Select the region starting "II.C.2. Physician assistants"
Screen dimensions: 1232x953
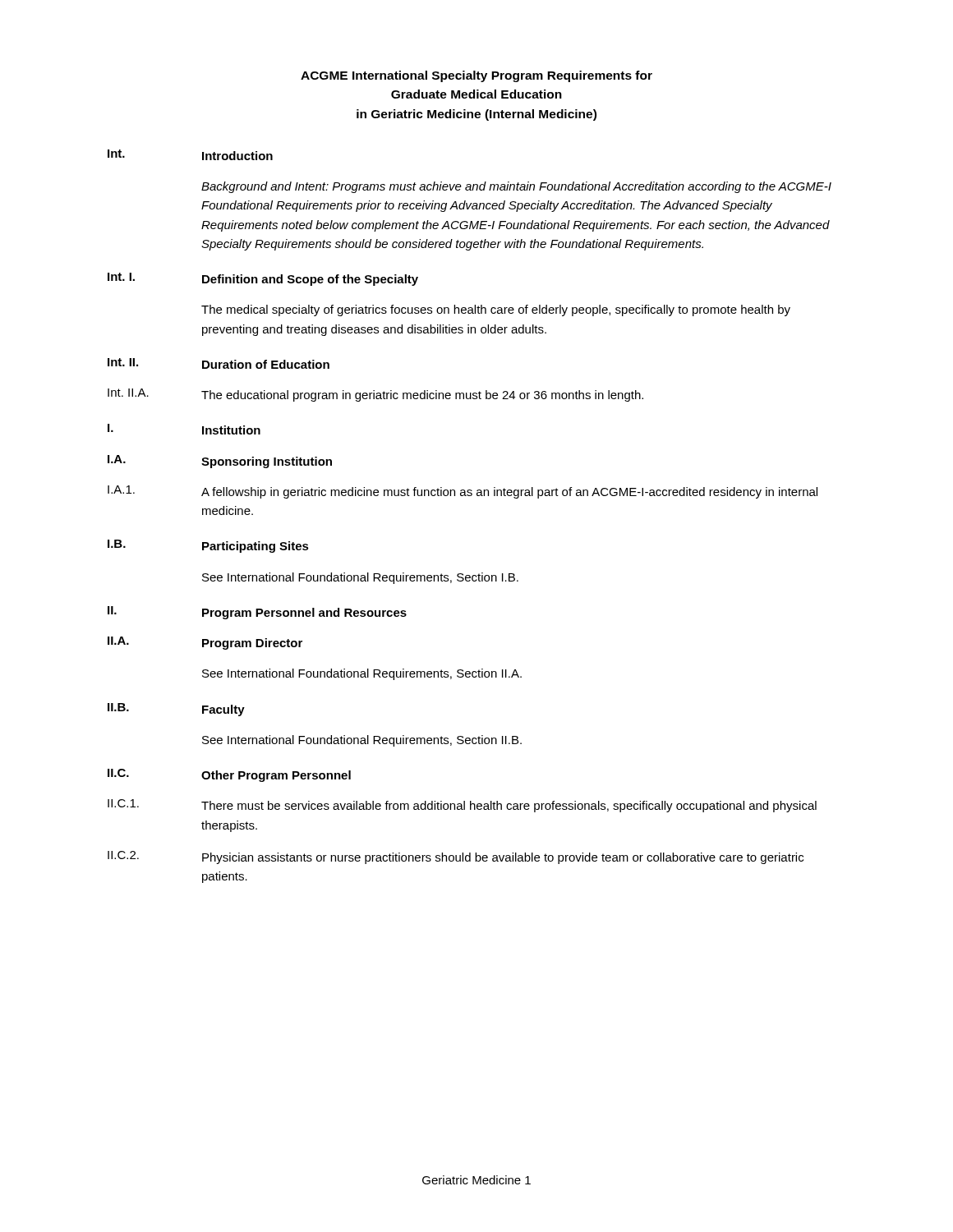pos(476,866)
